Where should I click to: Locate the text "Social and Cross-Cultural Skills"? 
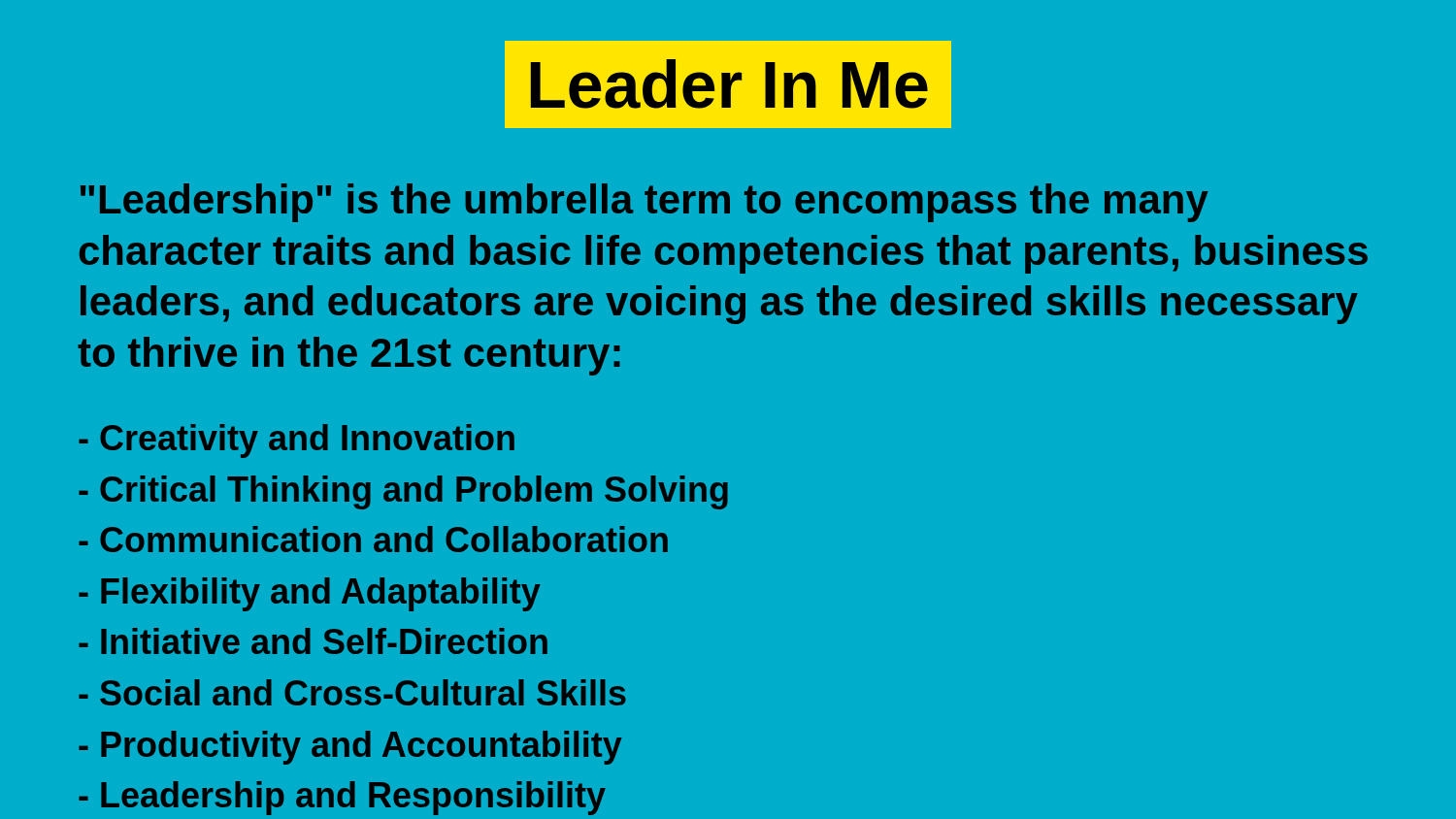point(352,693)
